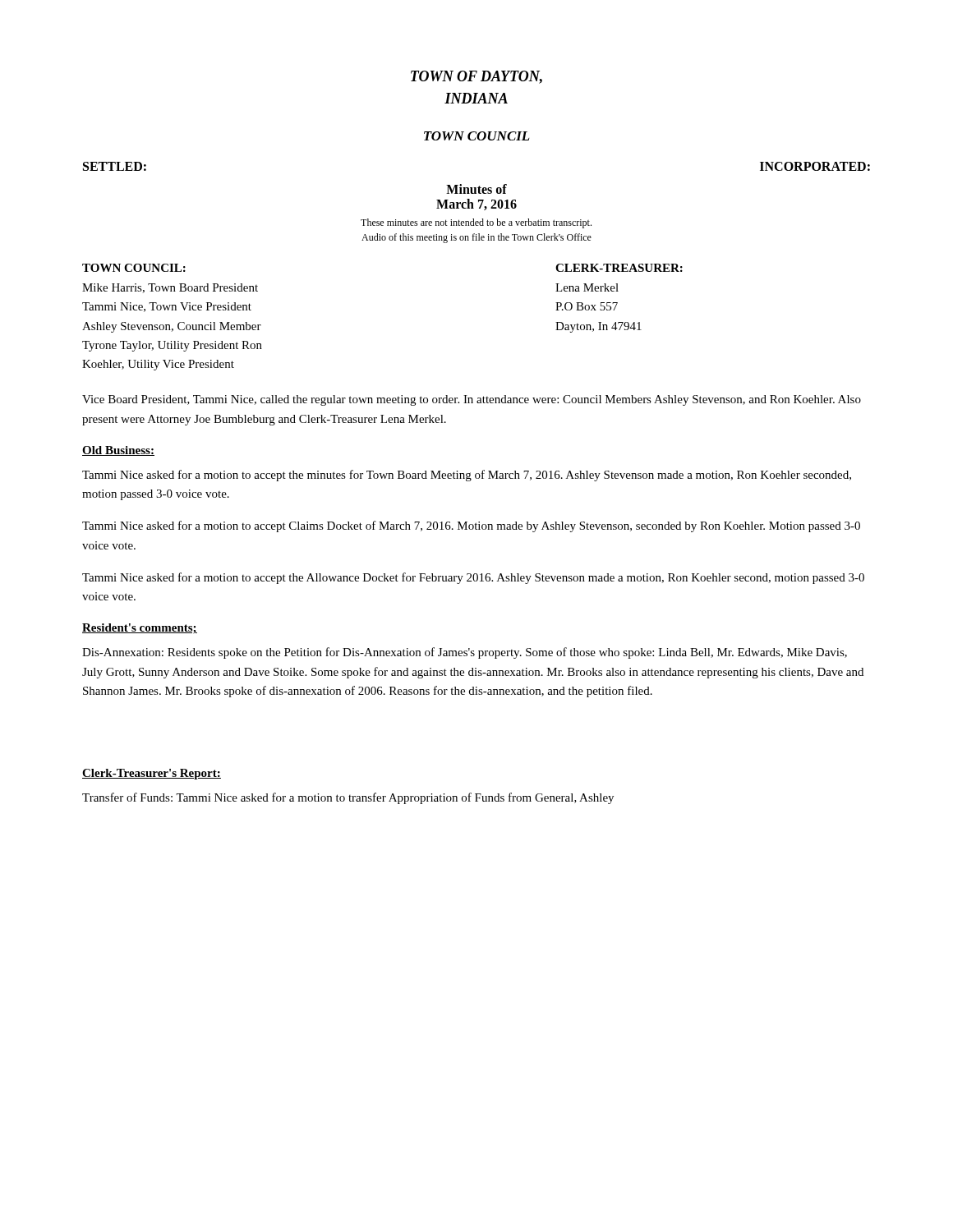The width and height of the screenshot is (953, 1232).
Task: Select the text block containing "Transfer of Funds: Tammi"
Action: (348, 798)
